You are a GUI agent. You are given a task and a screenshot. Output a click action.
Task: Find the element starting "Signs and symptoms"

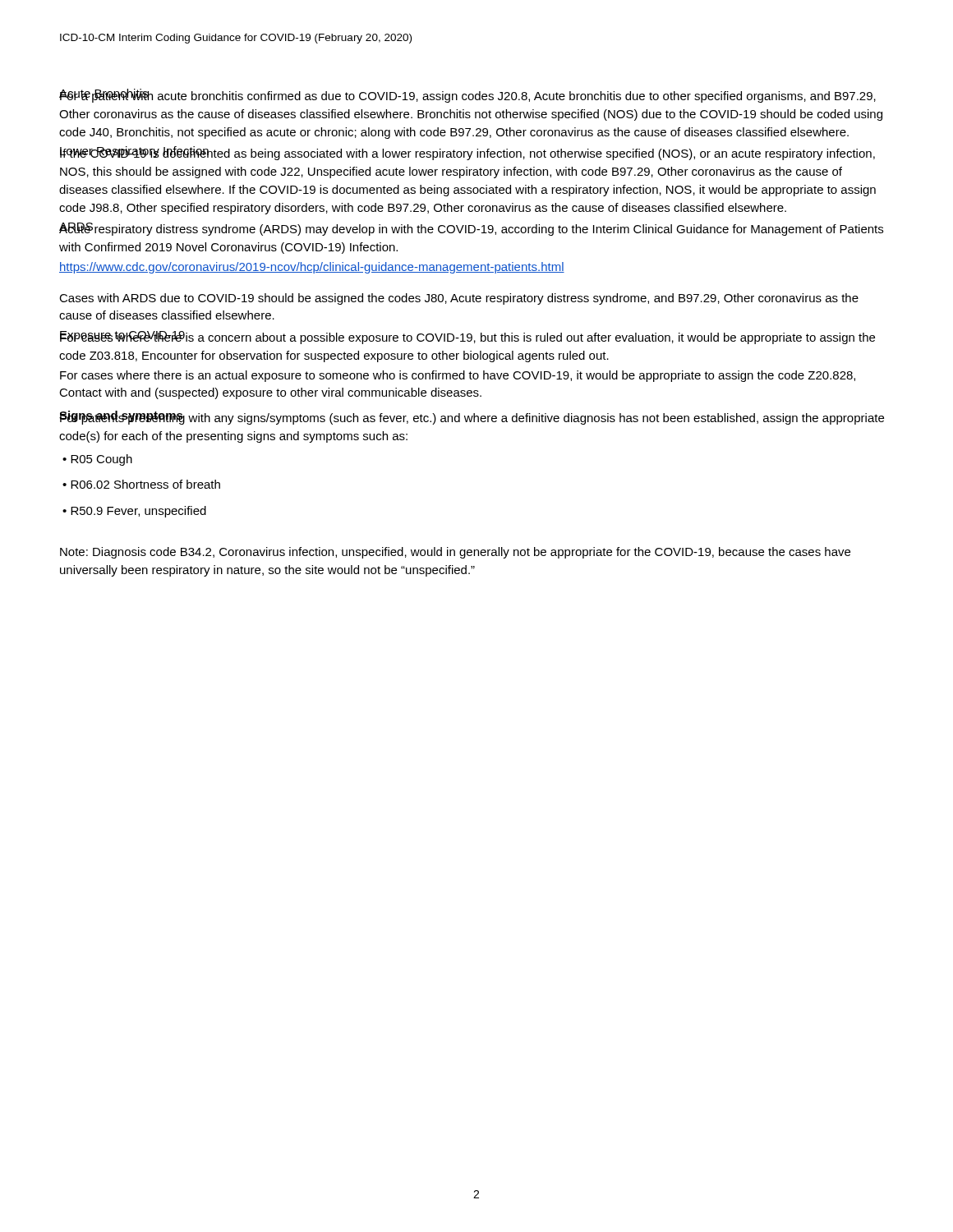(121, 415)
